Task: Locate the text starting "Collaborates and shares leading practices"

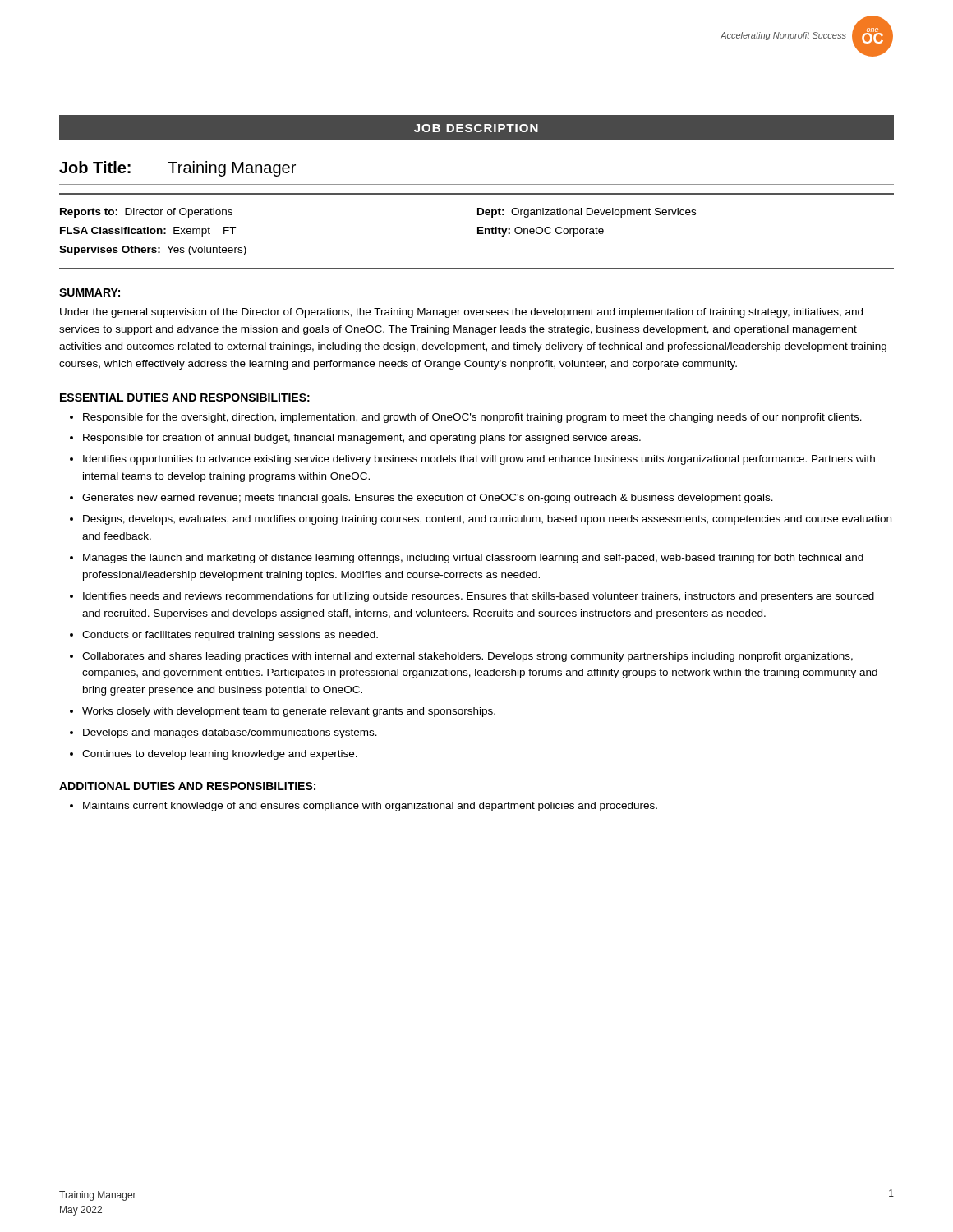Action: point(480,673)
